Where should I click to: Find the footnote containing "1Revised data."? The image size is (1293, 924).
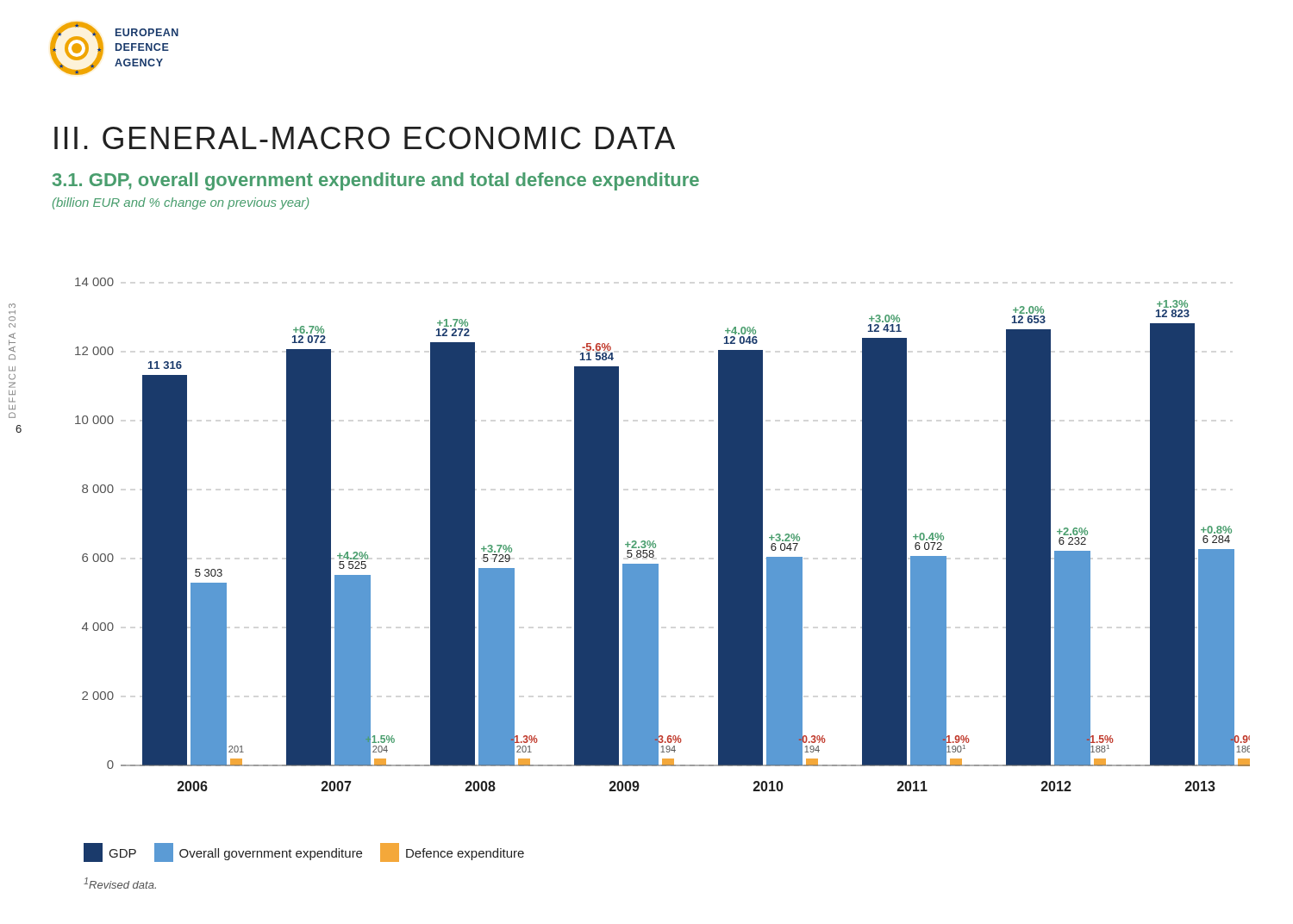click(121, 884)
